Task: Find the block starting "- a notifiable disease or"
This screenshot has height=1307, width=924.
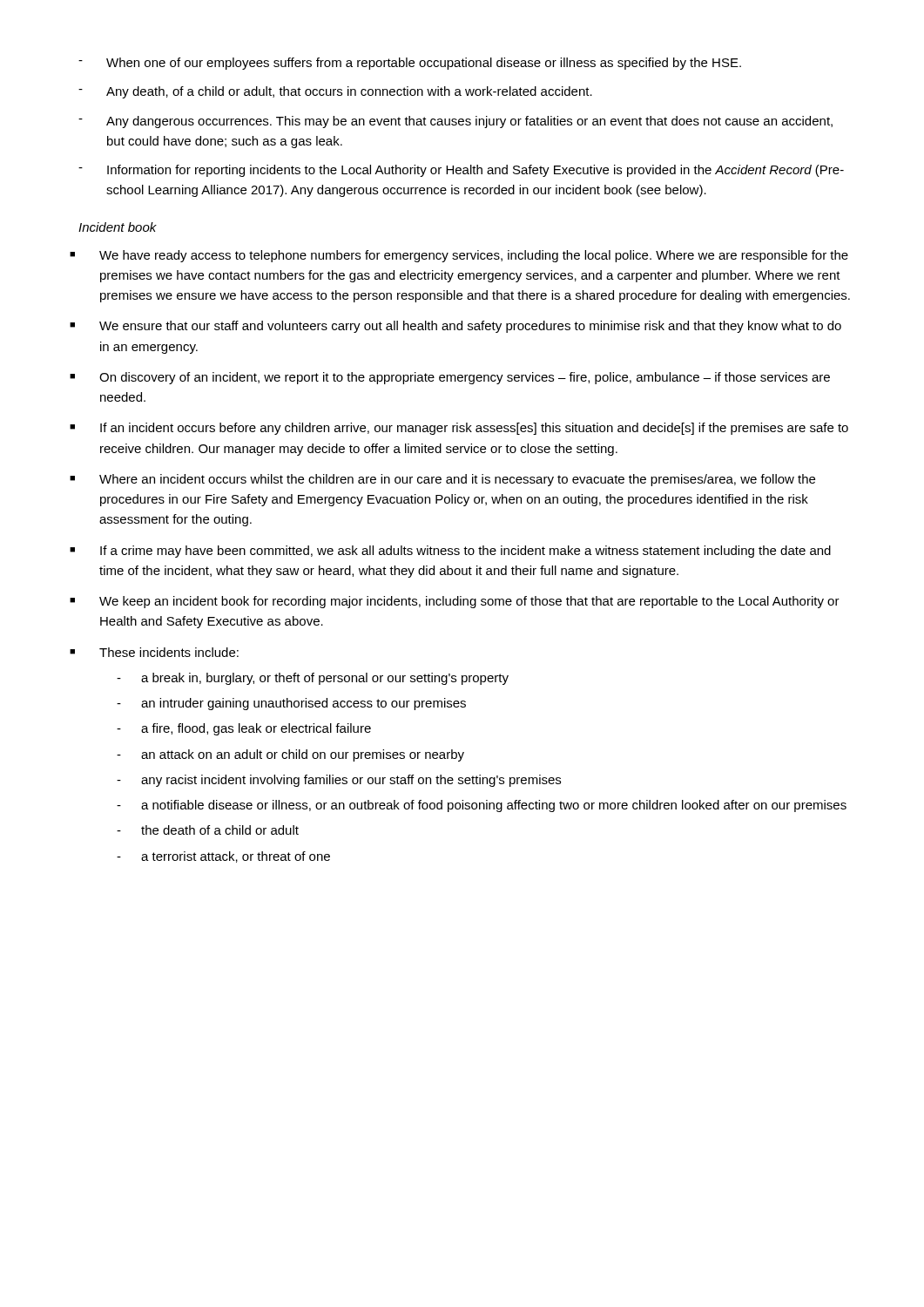Action: click(x=486, y=805)
